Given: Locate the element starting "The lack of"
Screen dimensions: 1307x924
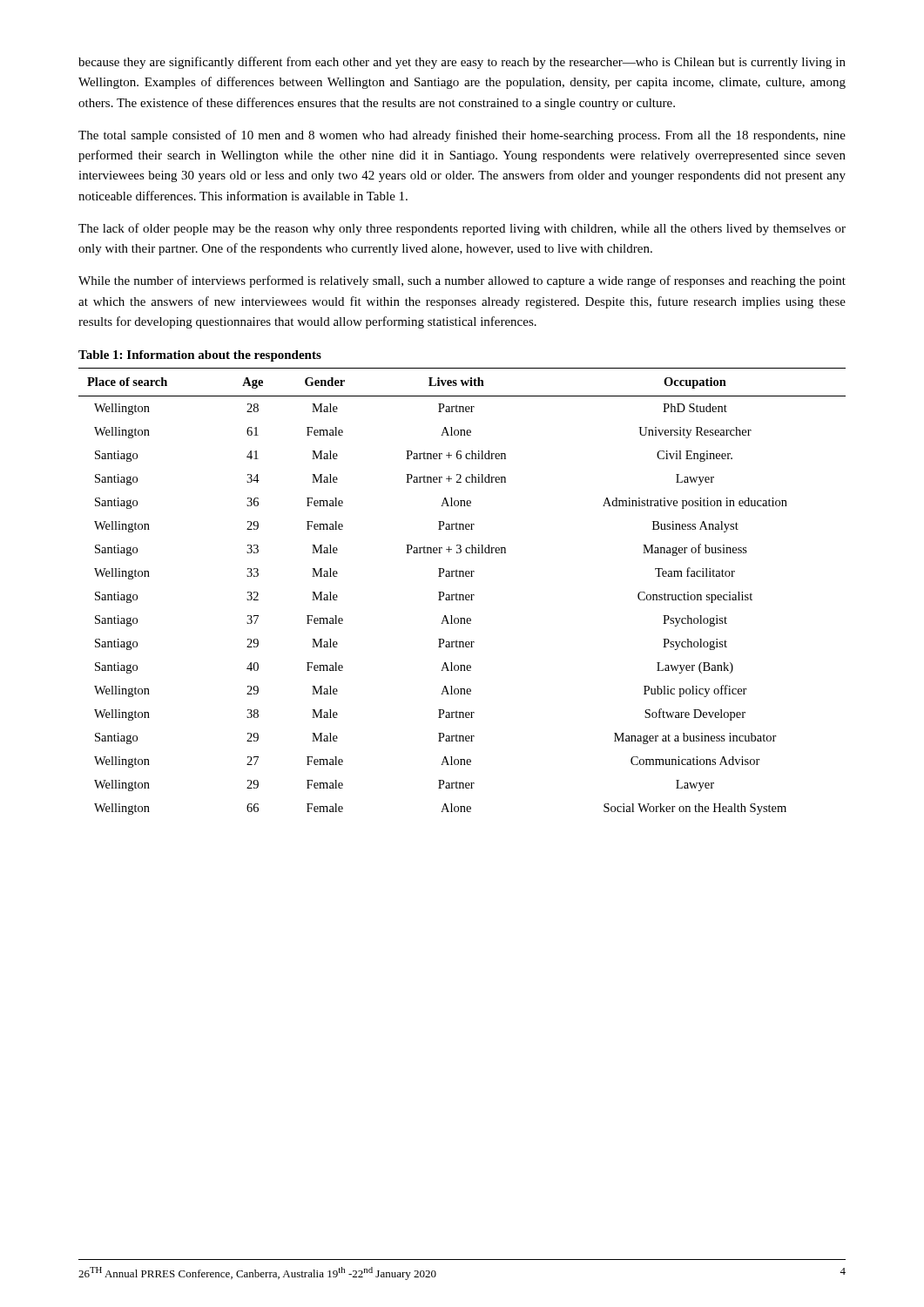Looking at the screenshot, I should click(x=462, y=238).
